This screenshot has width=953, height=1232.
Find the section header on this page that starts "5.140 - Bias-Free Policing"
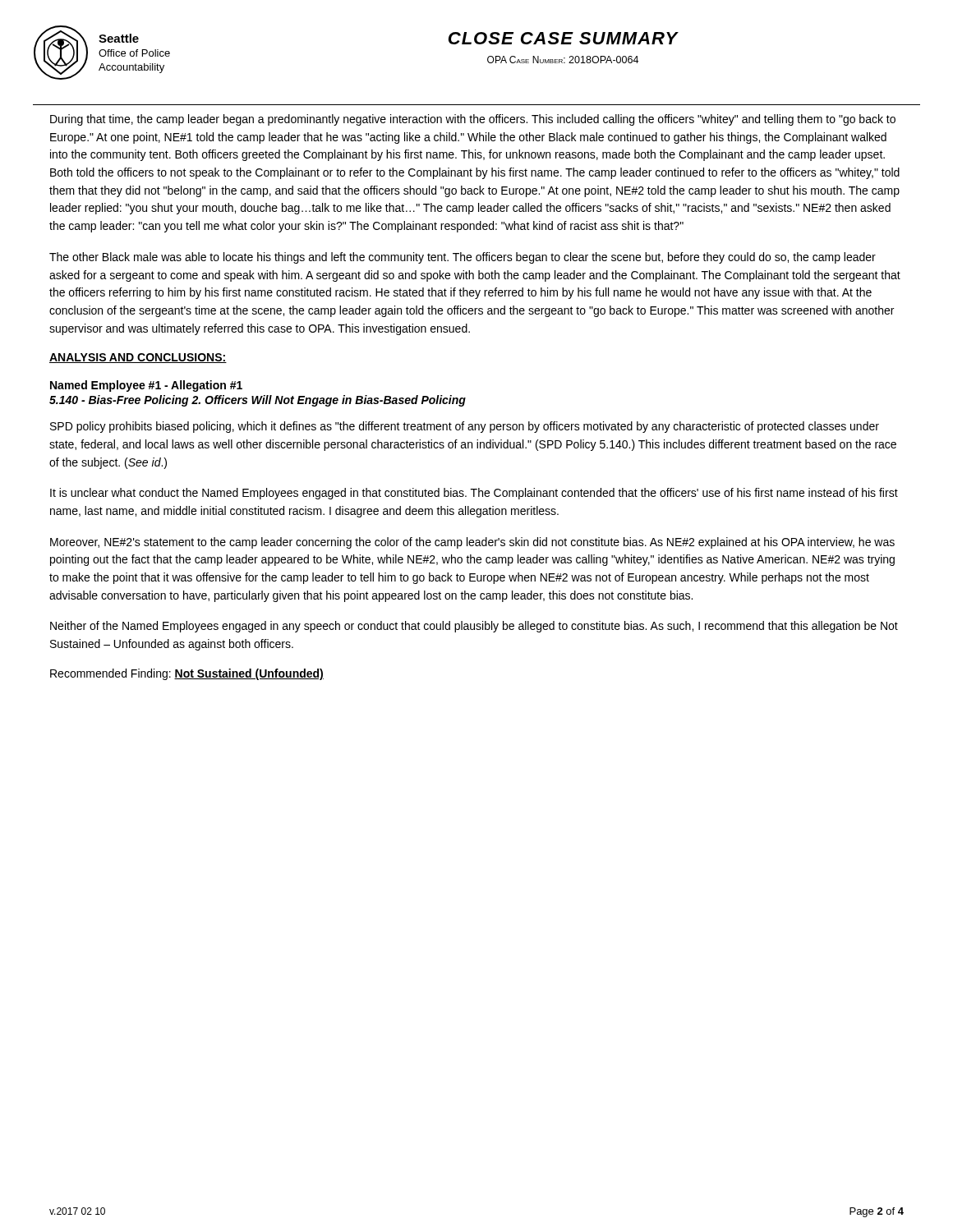(x=258, y=400)
